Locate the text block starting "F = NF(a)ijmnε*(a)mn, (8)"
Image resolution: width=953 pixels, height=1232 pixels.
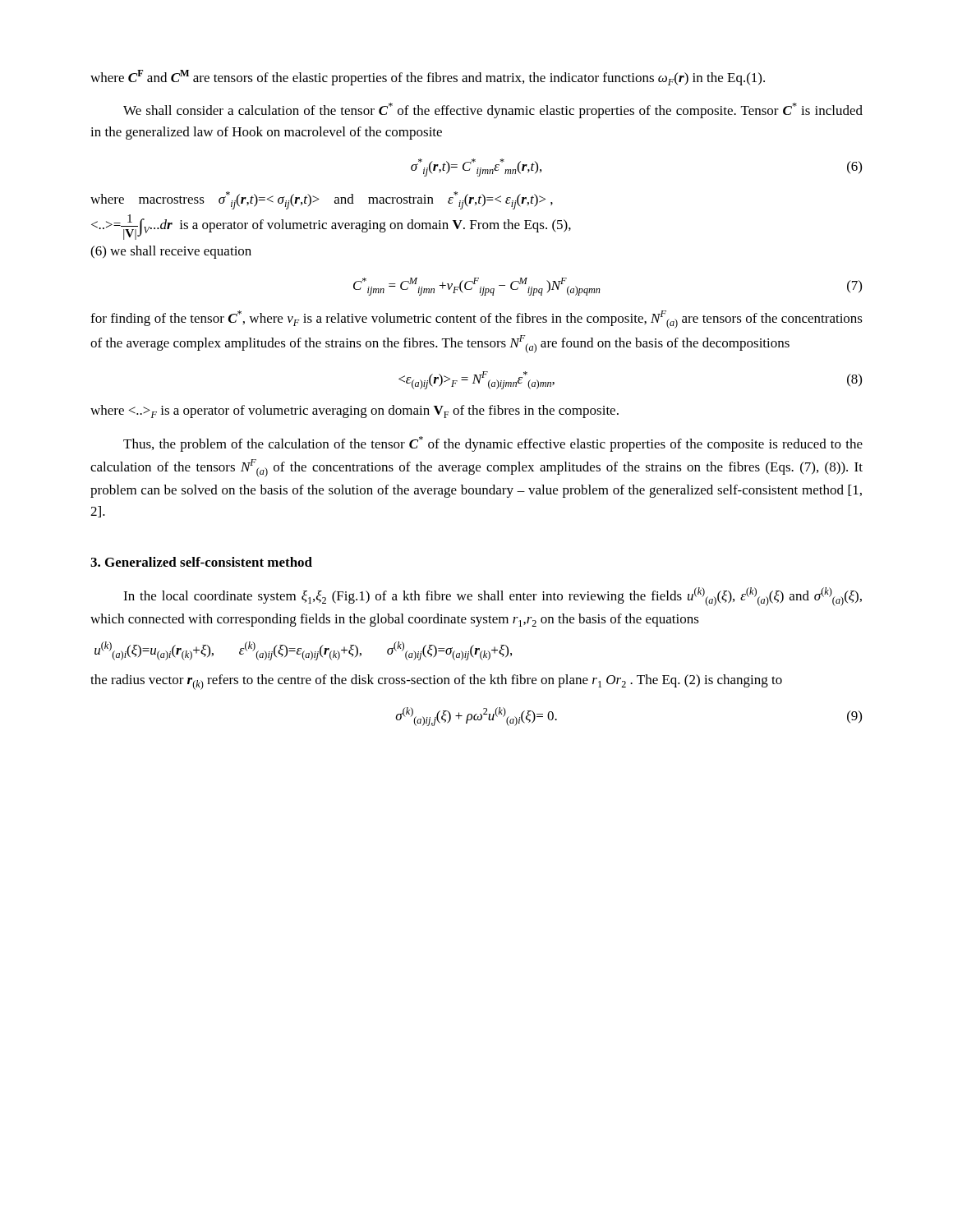[476, 380]
